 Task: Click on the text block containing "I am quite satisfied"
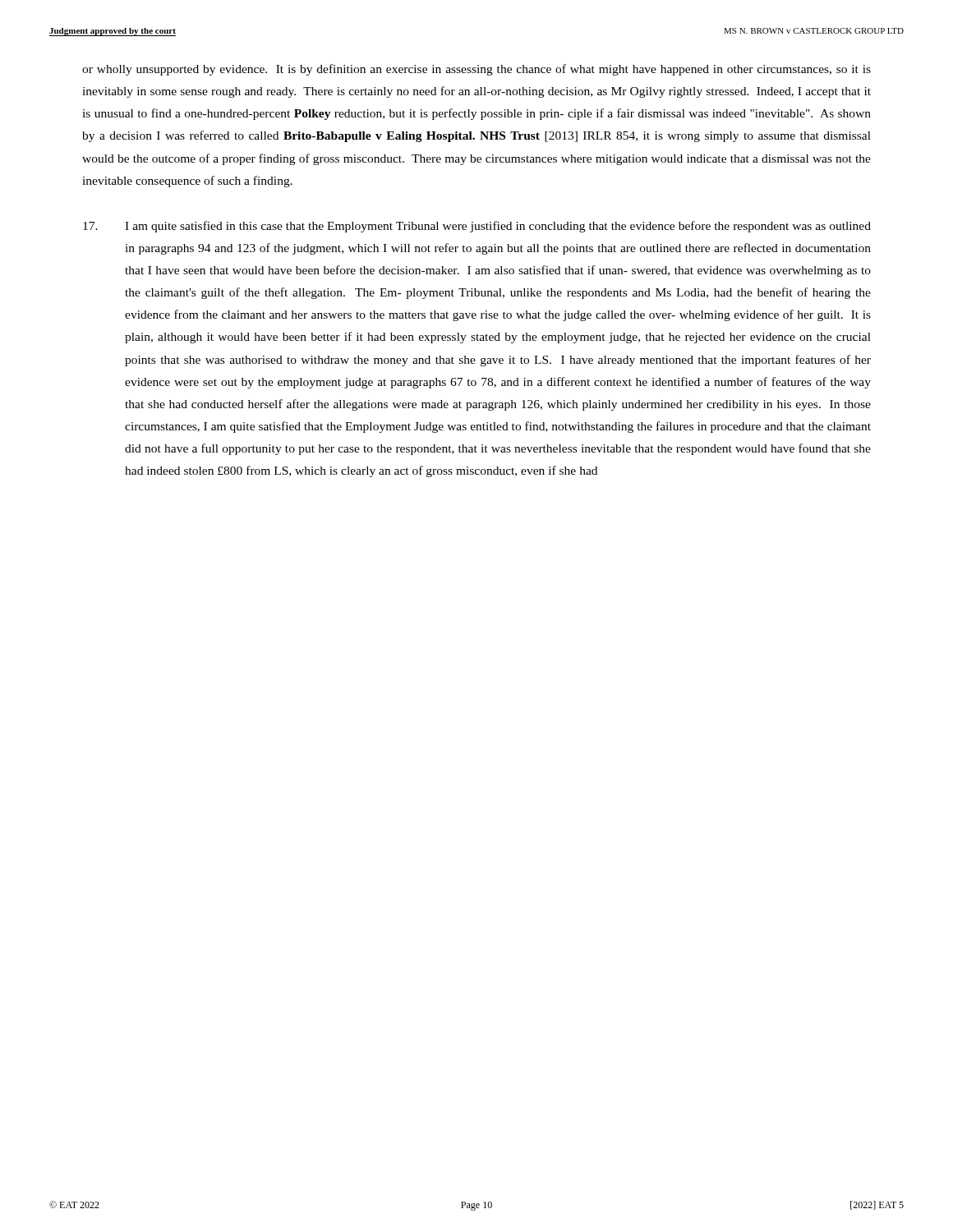tap(476, 348)
